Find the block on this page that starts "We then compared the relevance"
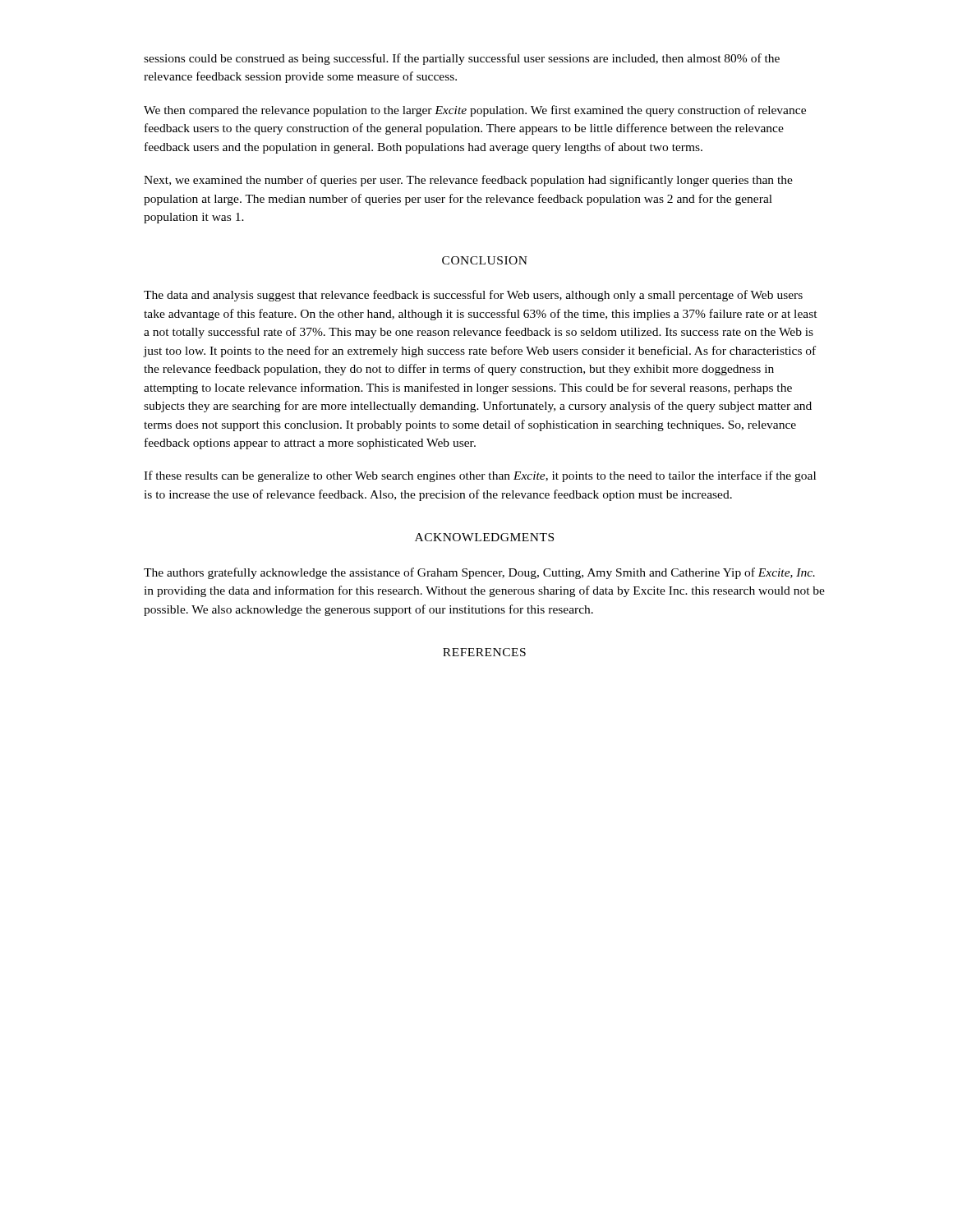 [x=475, y=128]
